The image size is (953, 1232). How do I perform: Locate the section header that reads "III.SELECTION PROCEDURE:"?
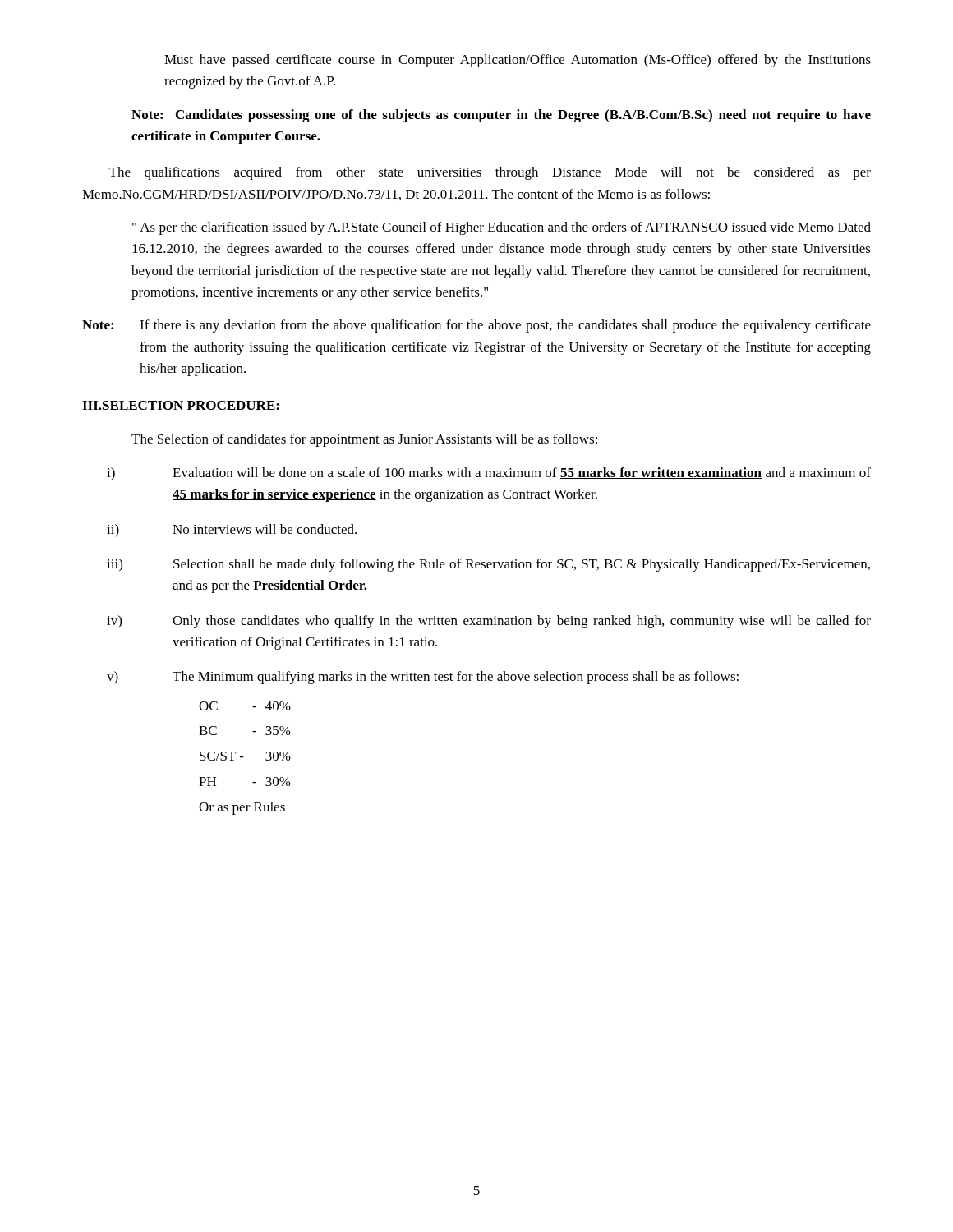[x=181, y=406]
